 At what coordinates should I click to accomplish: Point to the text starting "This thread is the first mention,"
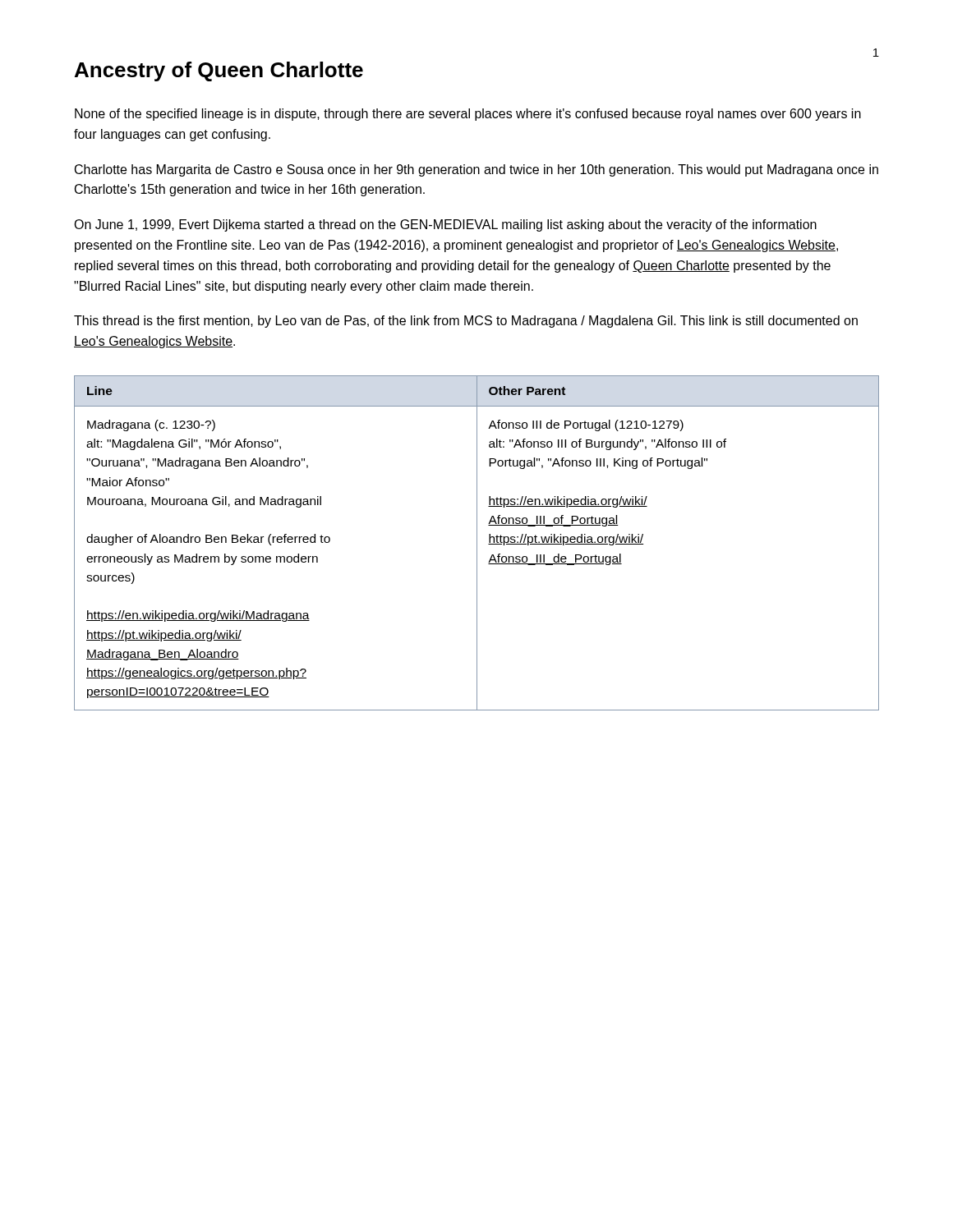point(466,331)
